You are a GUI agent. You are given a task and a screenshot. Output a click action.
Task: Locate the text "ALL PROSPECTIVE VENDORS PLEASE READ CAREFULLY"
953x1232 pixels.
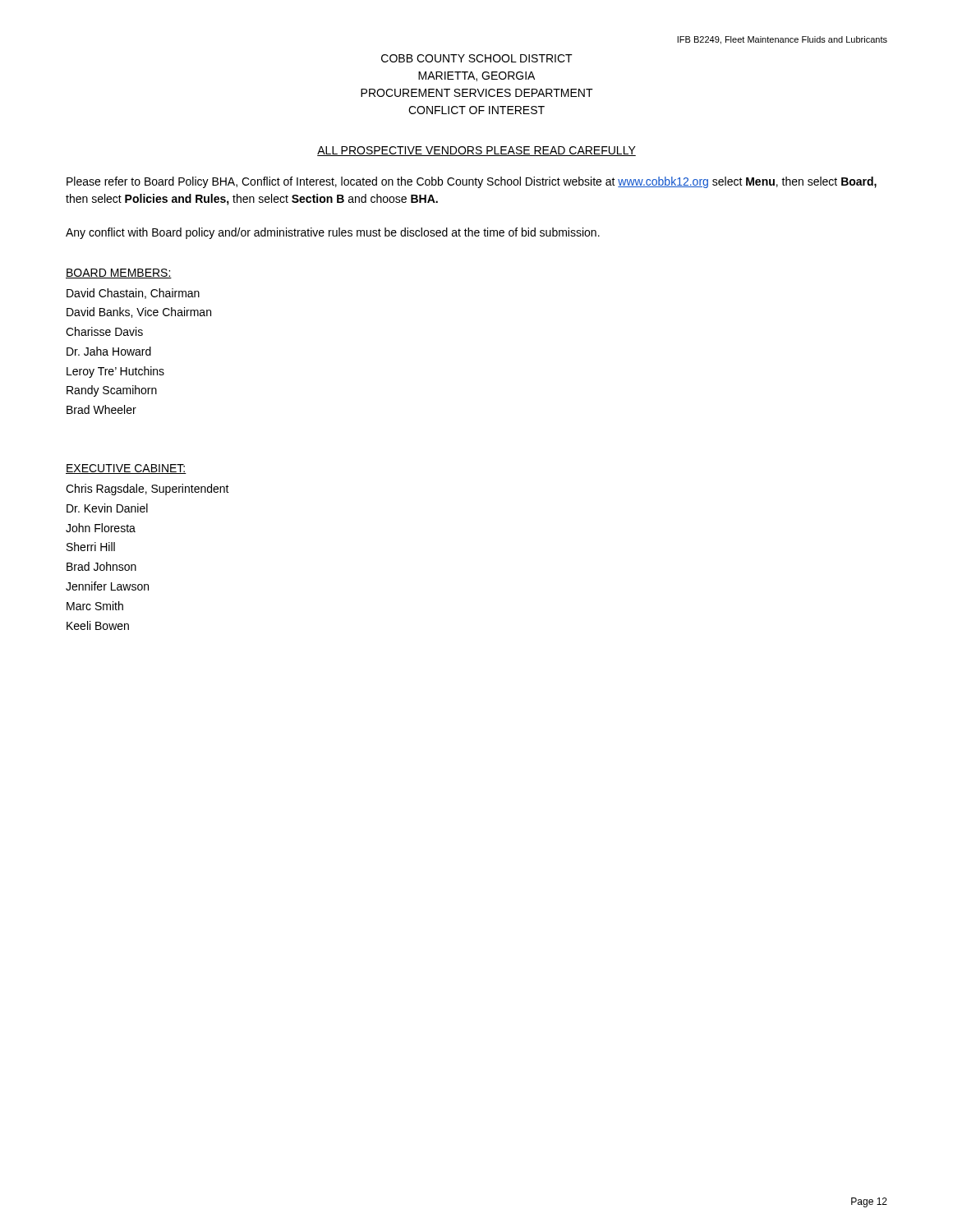pyautogui.click(x=476, y=150)
